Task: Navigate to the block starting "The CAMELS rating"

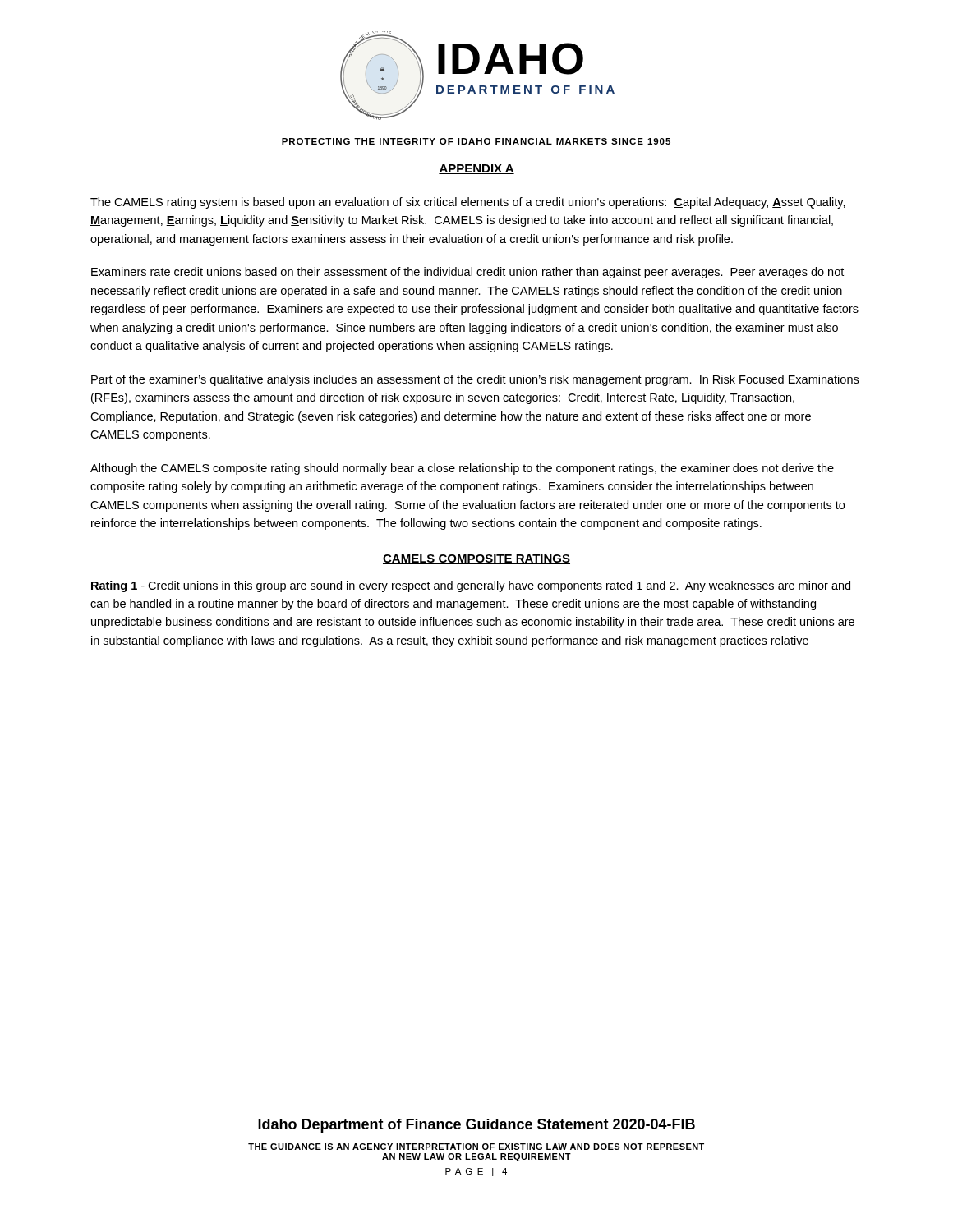Action: click(468, 221)
